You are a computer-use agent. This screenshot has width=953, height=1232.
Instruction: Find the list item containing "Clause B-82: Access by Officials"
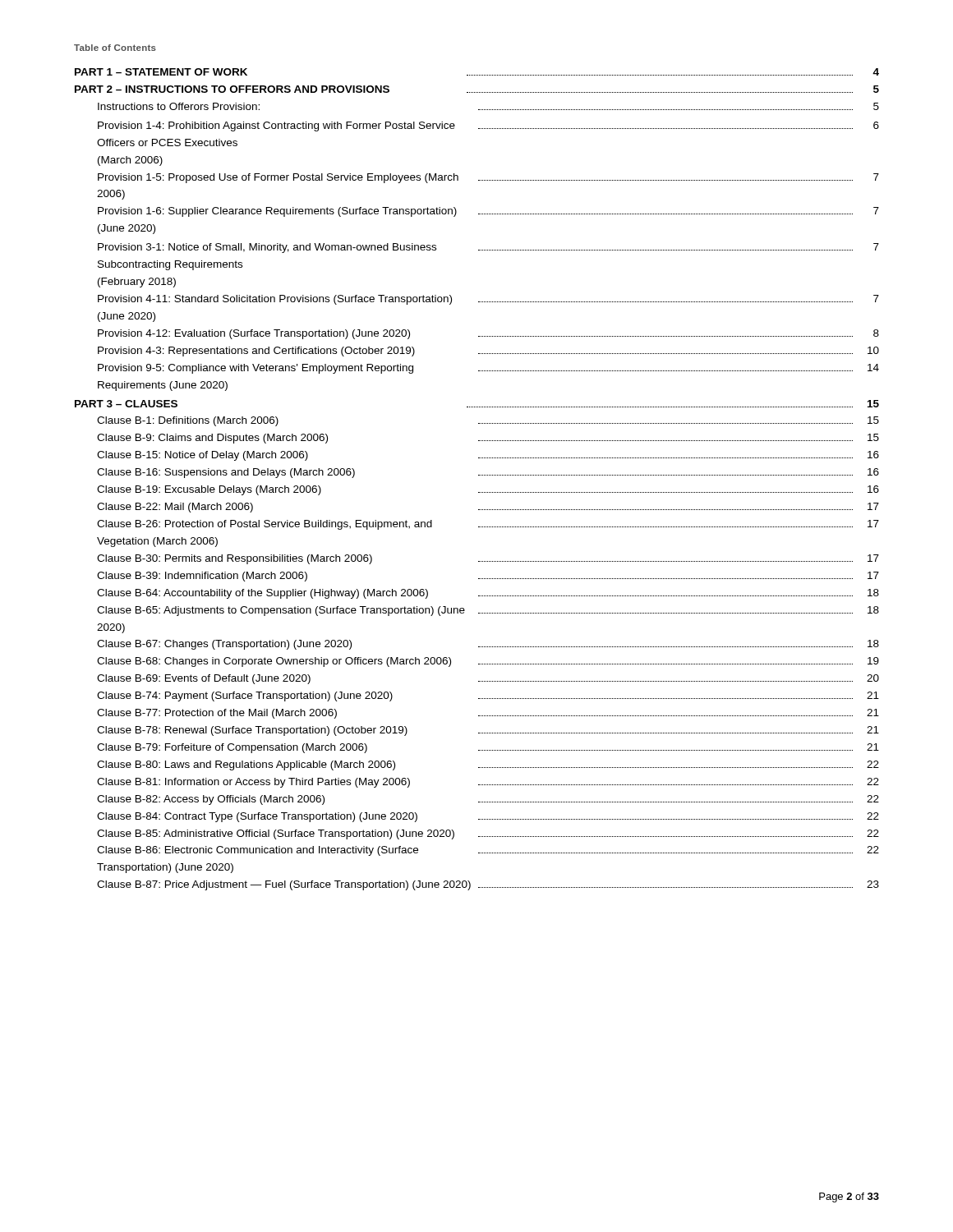click(x=488, y=799)
